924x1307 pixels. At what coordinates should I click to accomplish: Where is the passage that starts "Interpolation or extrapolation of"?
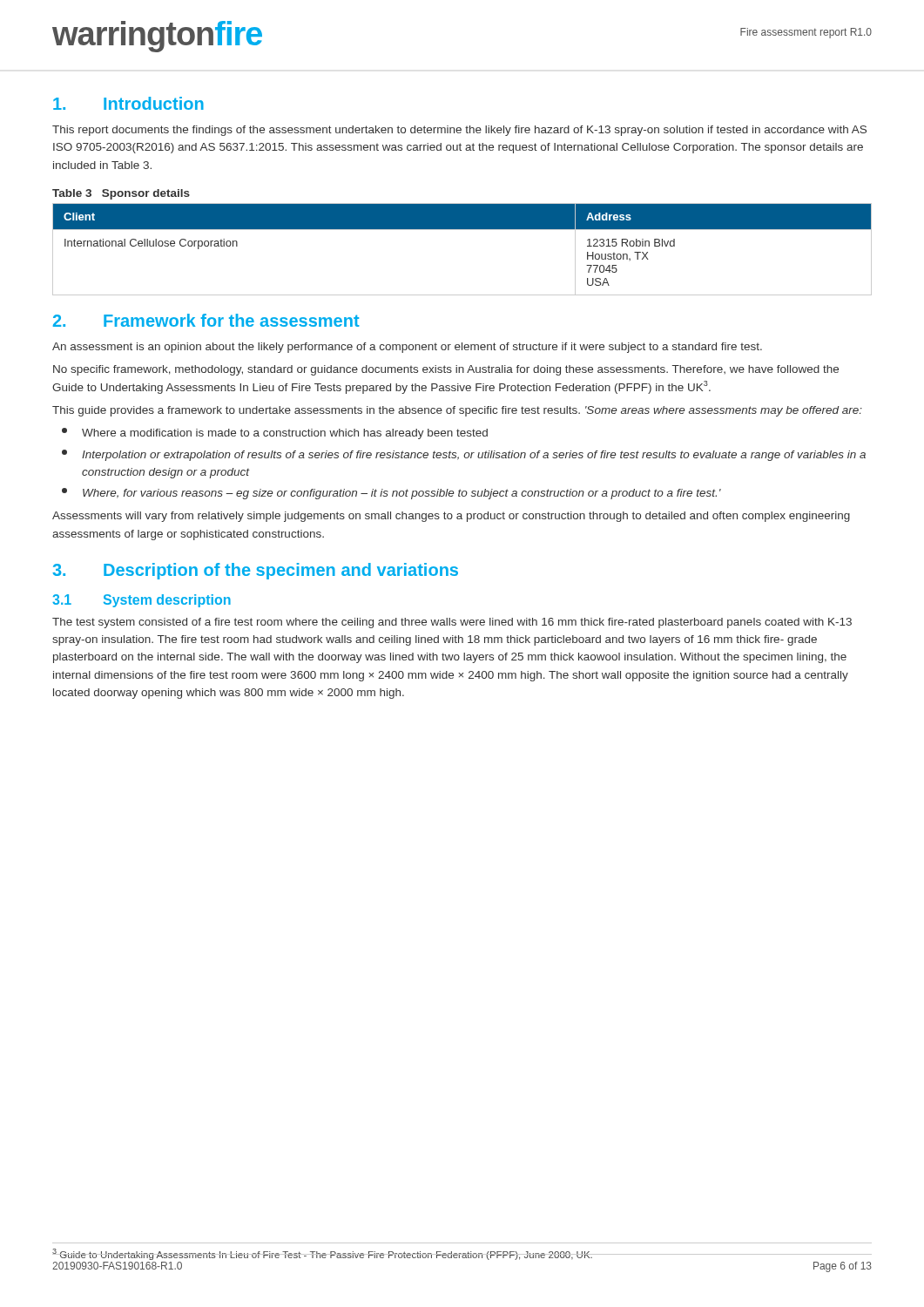tap(466, 463)
